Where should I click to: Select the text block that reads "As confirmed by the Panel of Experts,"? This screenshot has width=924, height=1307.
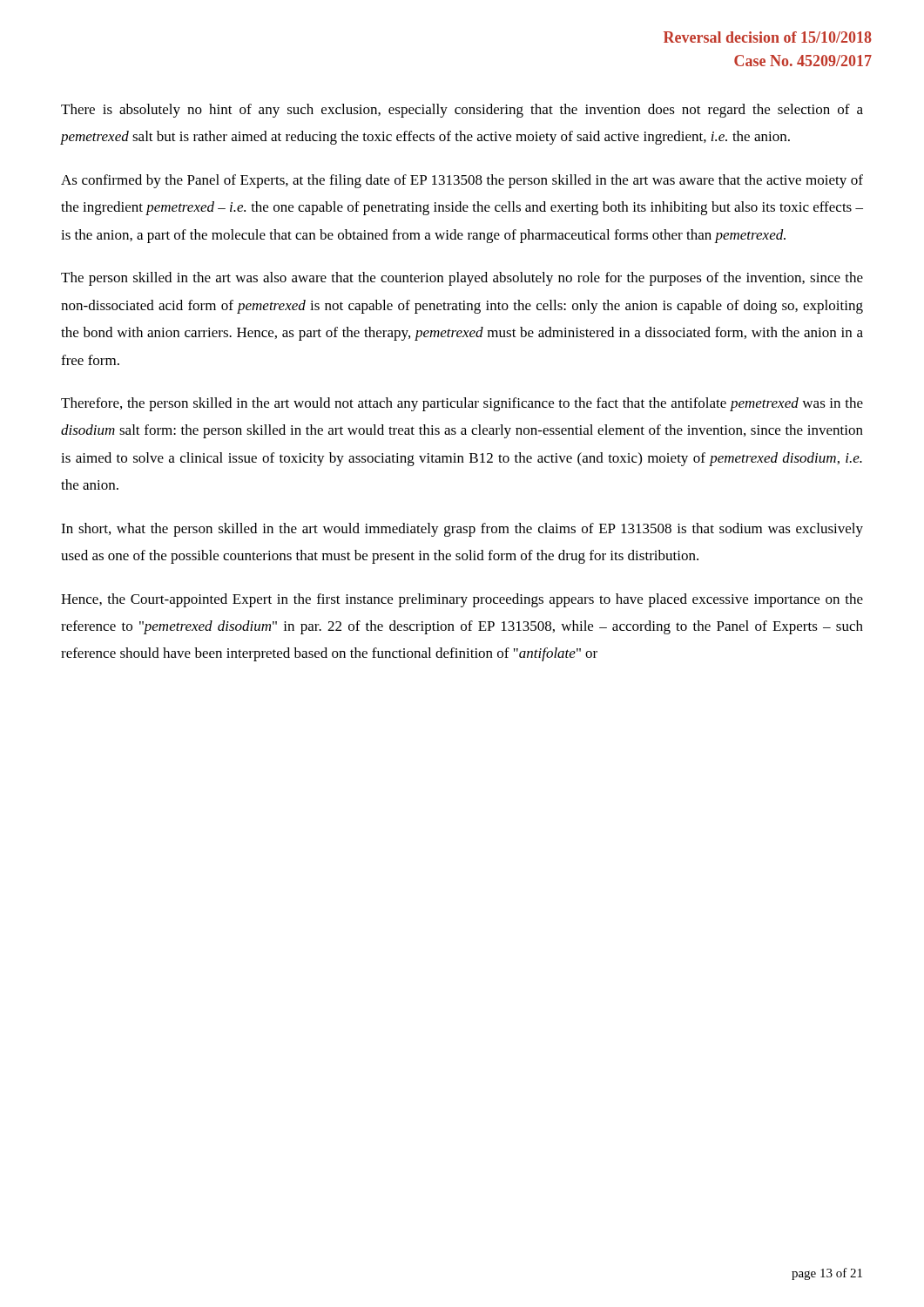pos(462,207)
